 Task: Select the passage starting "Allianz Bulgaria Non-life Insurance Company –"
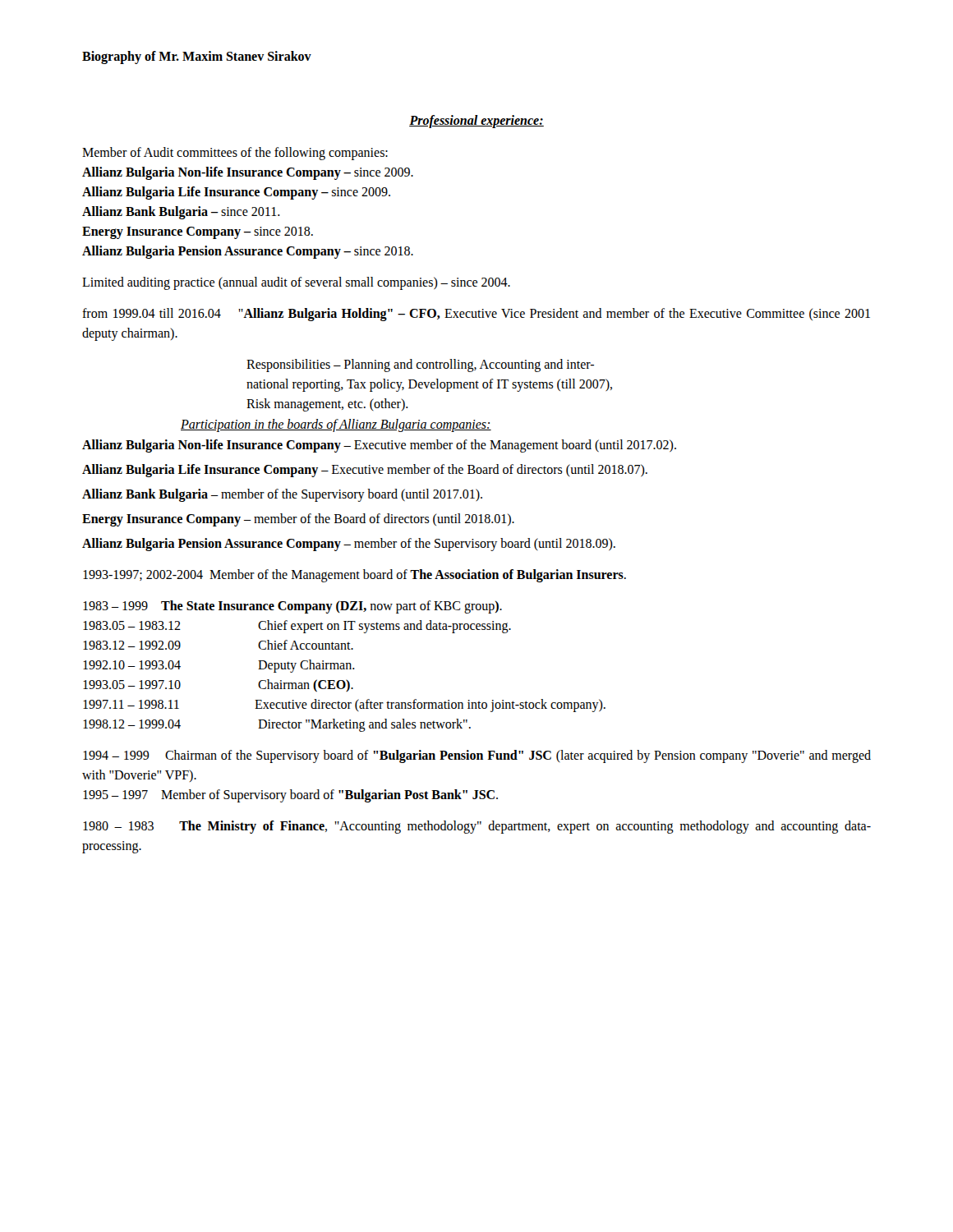(380, 445)
